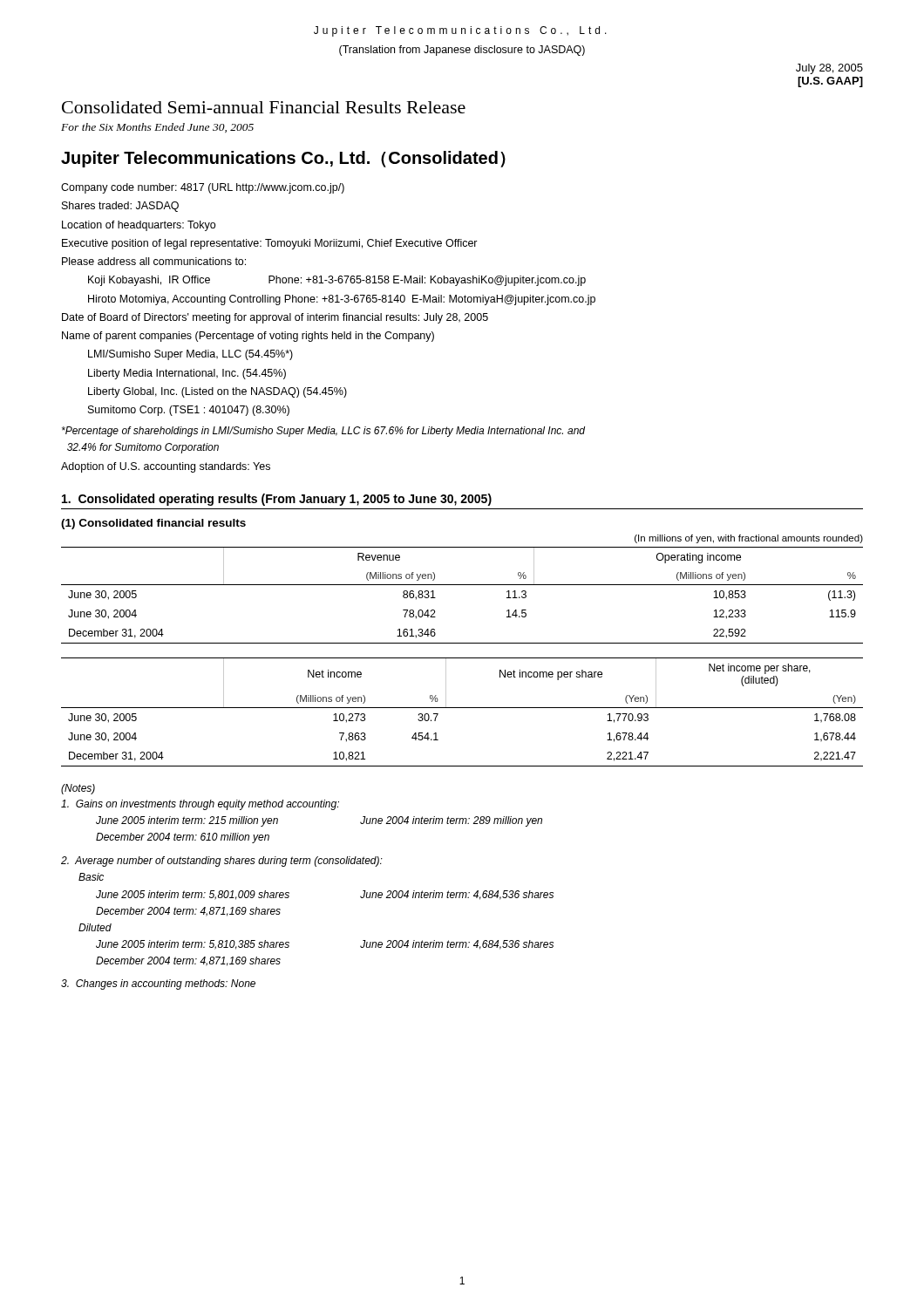Locate the passage starting "3. Changes in accounting"
The height and width of the screenshot is (1308, 924).
pos(158,983)
